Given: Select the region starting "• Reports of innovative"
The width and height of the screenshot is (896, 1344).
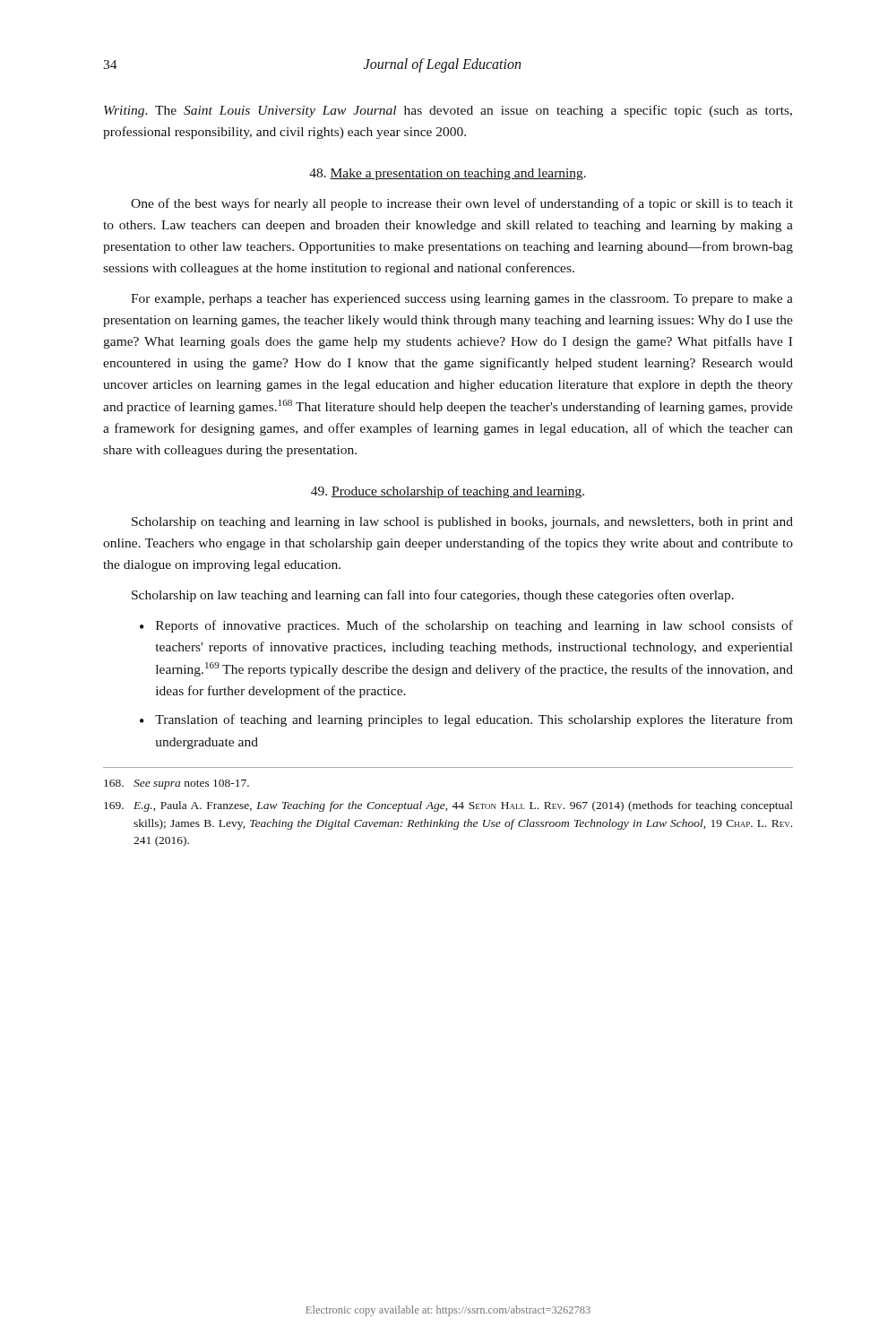Looking at the screenshot, I should (466, 658).
